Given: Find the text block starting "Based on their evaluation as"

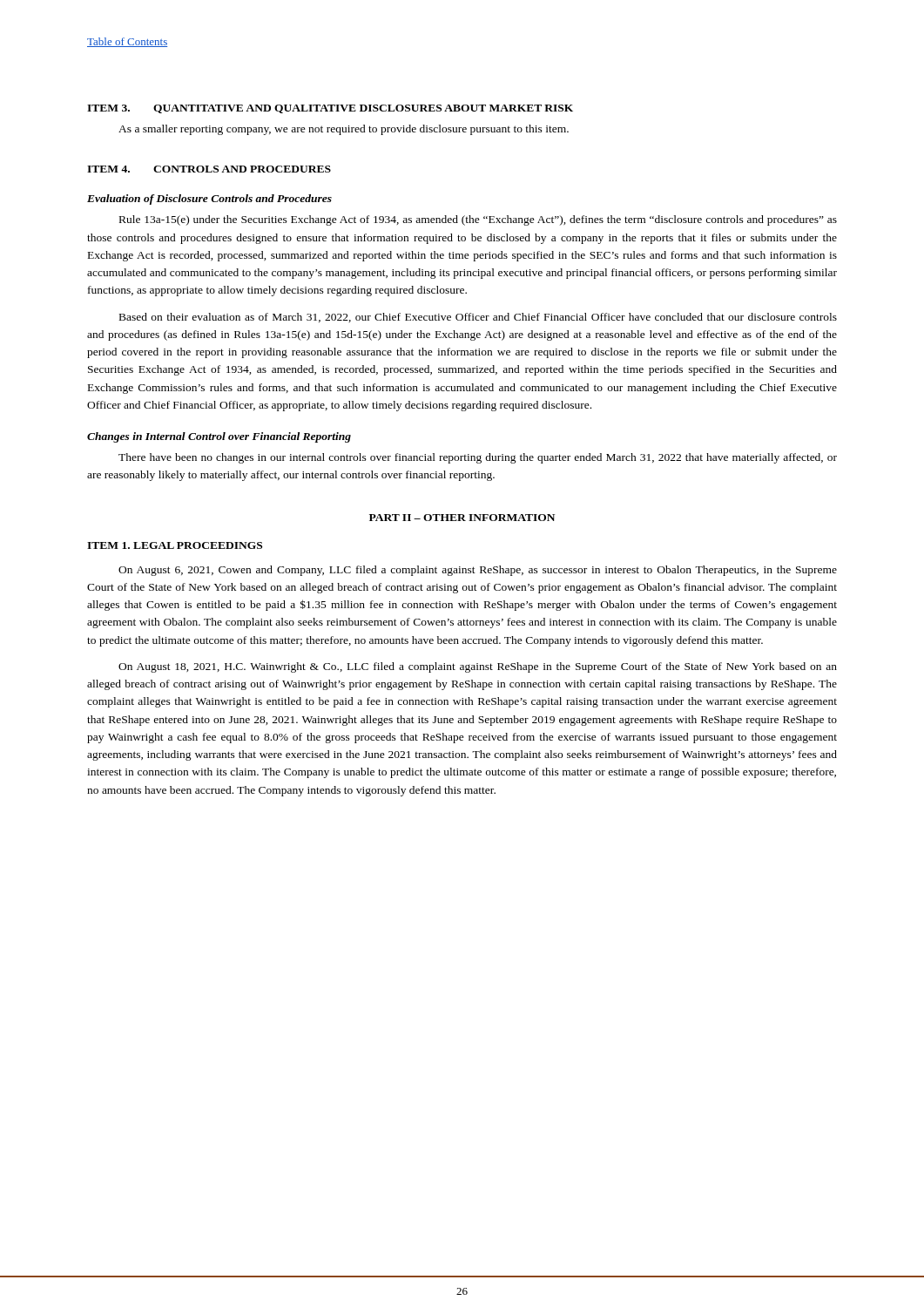Looking at the screenshot, I should click(x=462, y=360).
